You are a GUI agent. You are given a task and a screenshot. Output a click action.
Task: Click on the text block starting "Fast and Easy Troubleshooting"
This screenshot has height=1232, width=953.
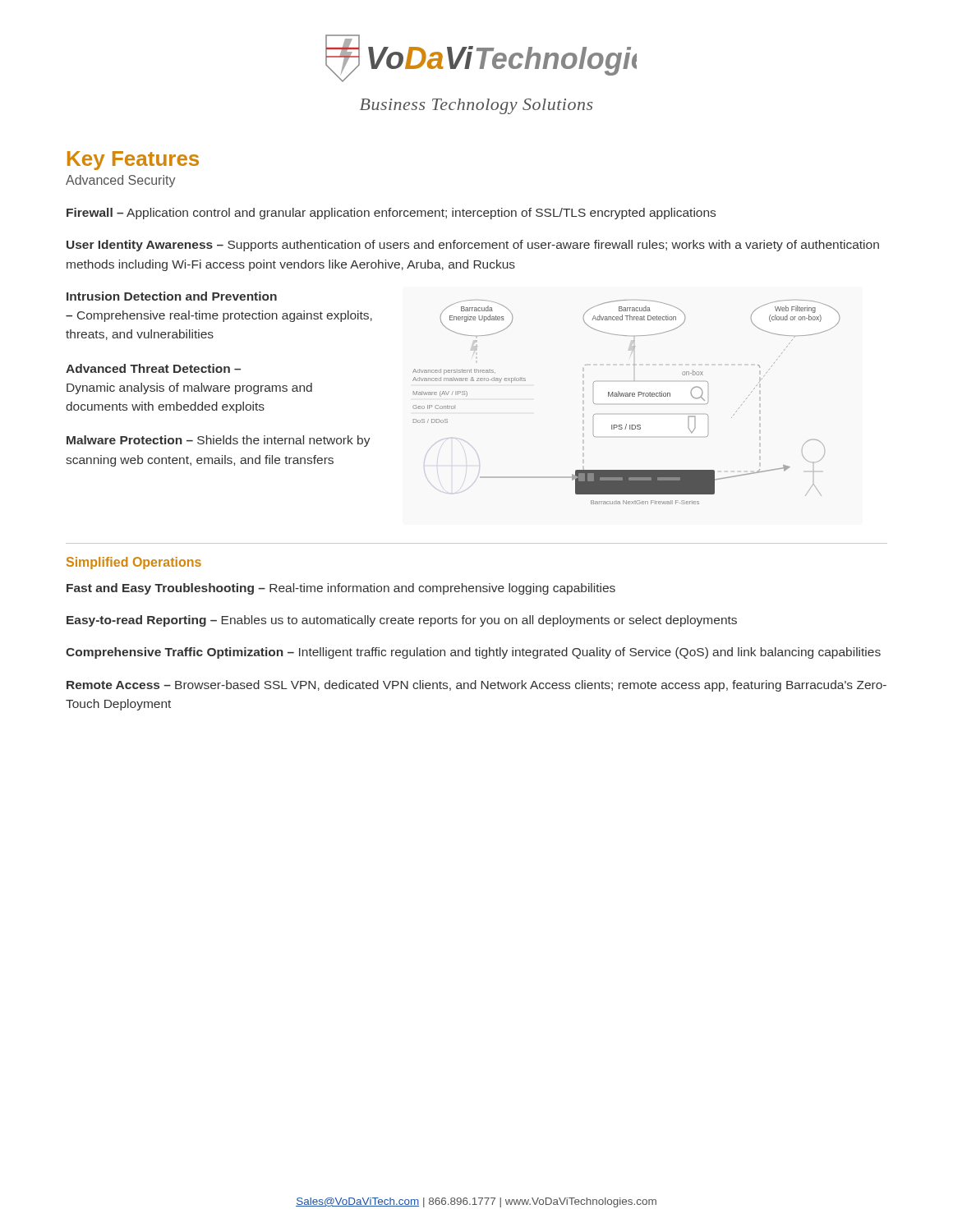(476, 588)
